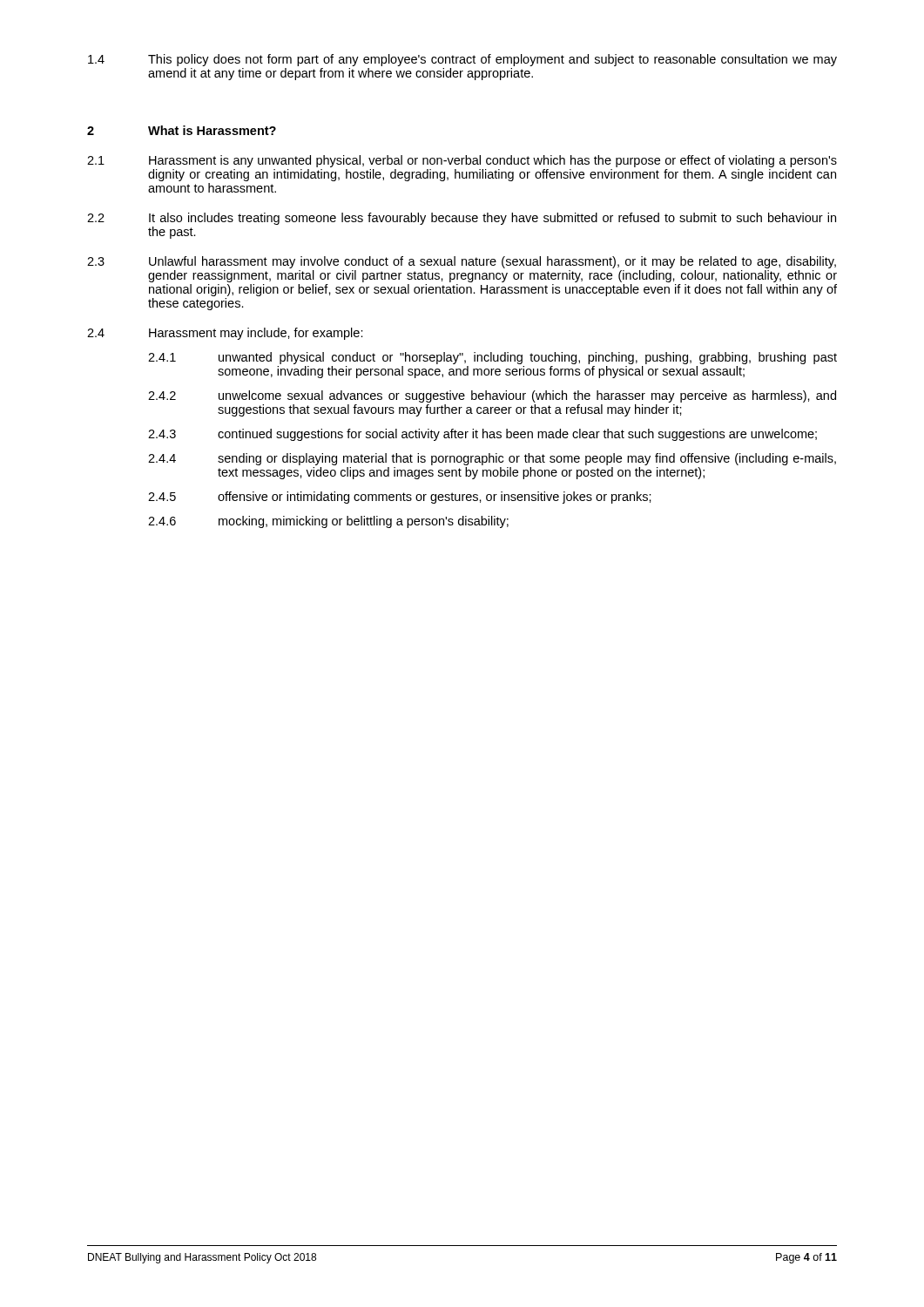The height and width of the screenshot is (1307, 924).
Task: Locate the list item with the text "2.4.3 continued suggestions for social activity"
Action: [492, 434]
